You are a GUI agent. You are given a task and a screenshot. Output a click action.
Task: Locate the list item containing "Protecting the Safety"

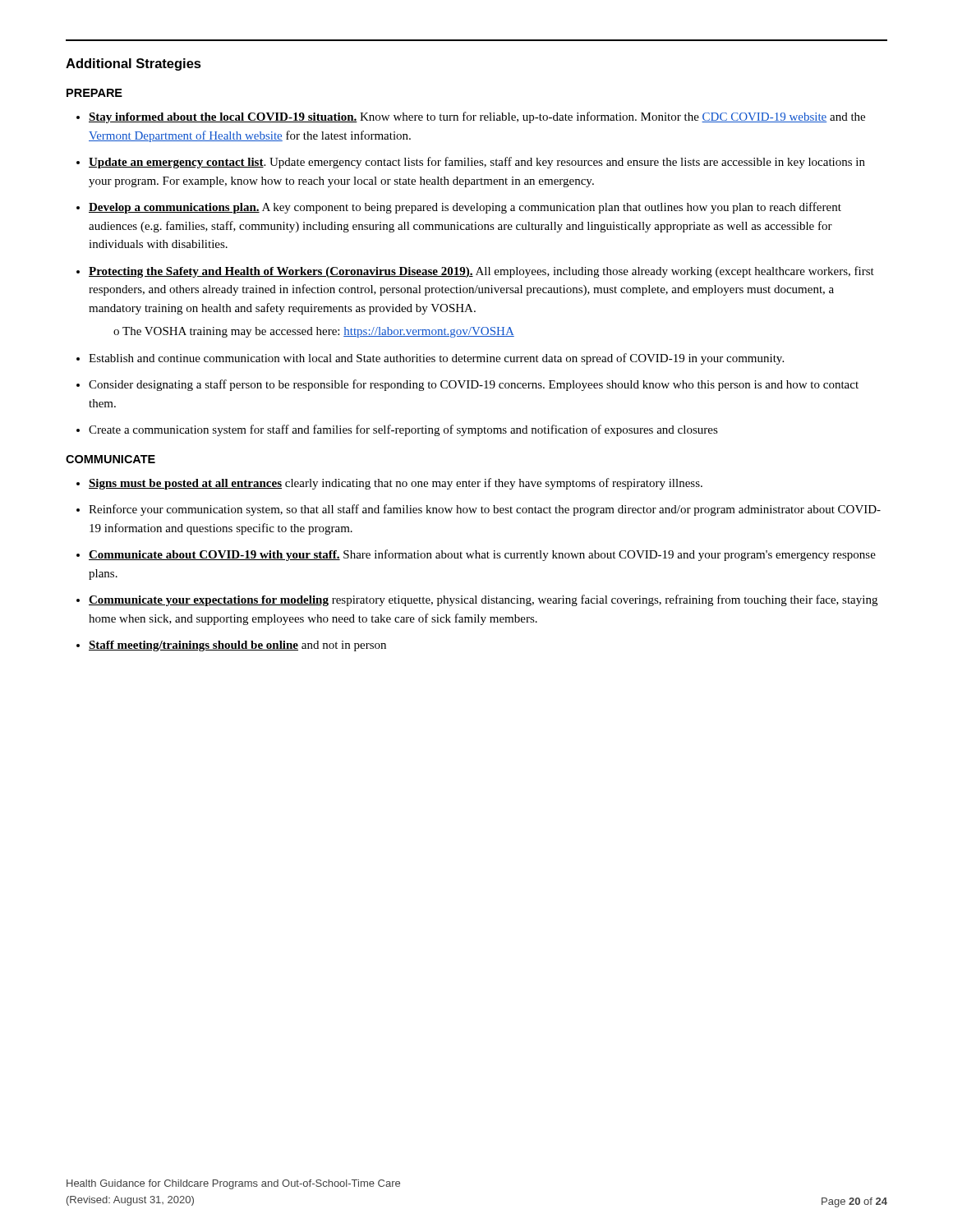[488, 302]
